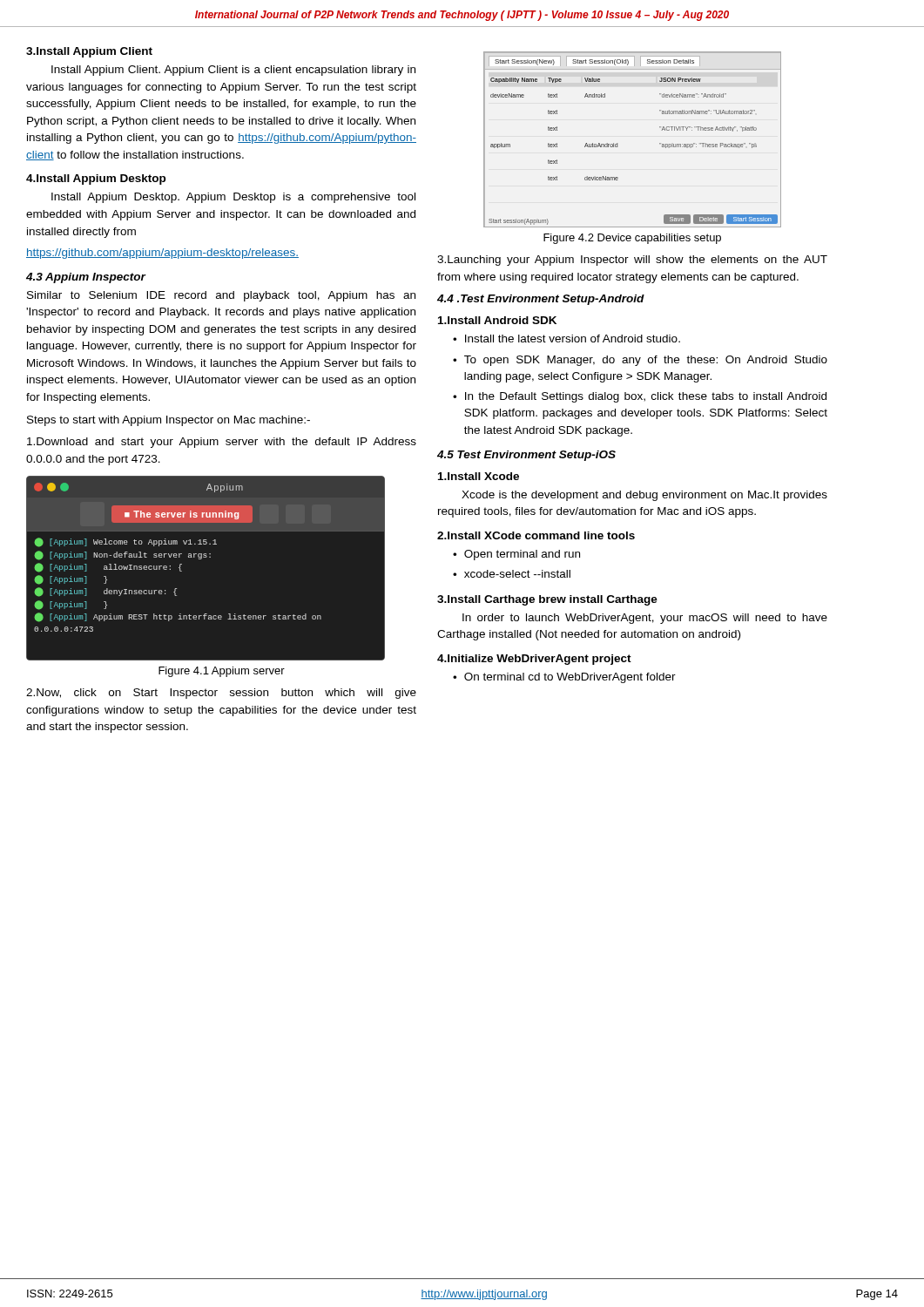Select the text block that reads "Similar to Selenium IDE record and playback"
The width and height of the screenshot is (924, 1307).
point(221,346)
